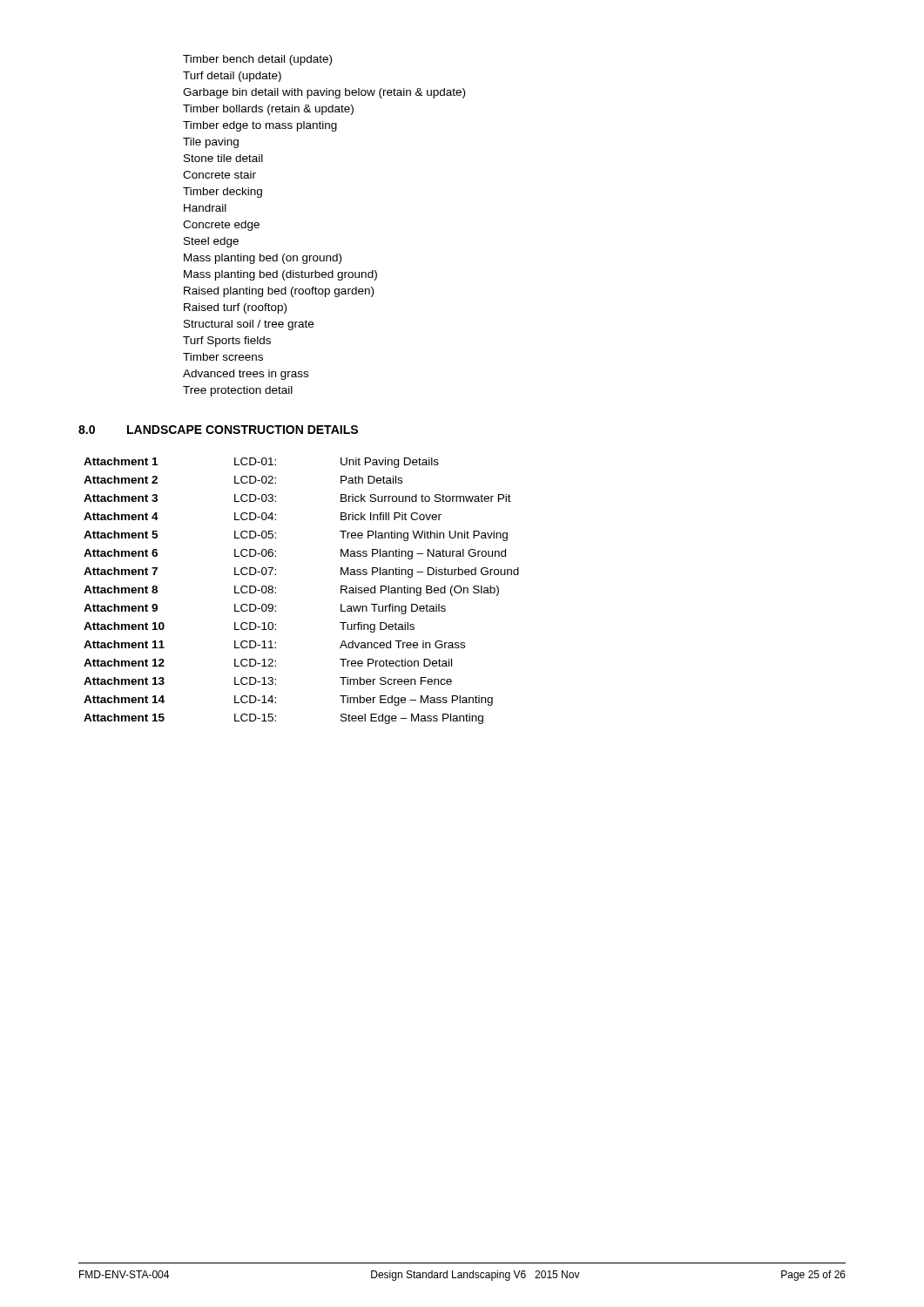Where does it say "Tree protection detail"?
924x1307 pixels.
coord(238,390)
